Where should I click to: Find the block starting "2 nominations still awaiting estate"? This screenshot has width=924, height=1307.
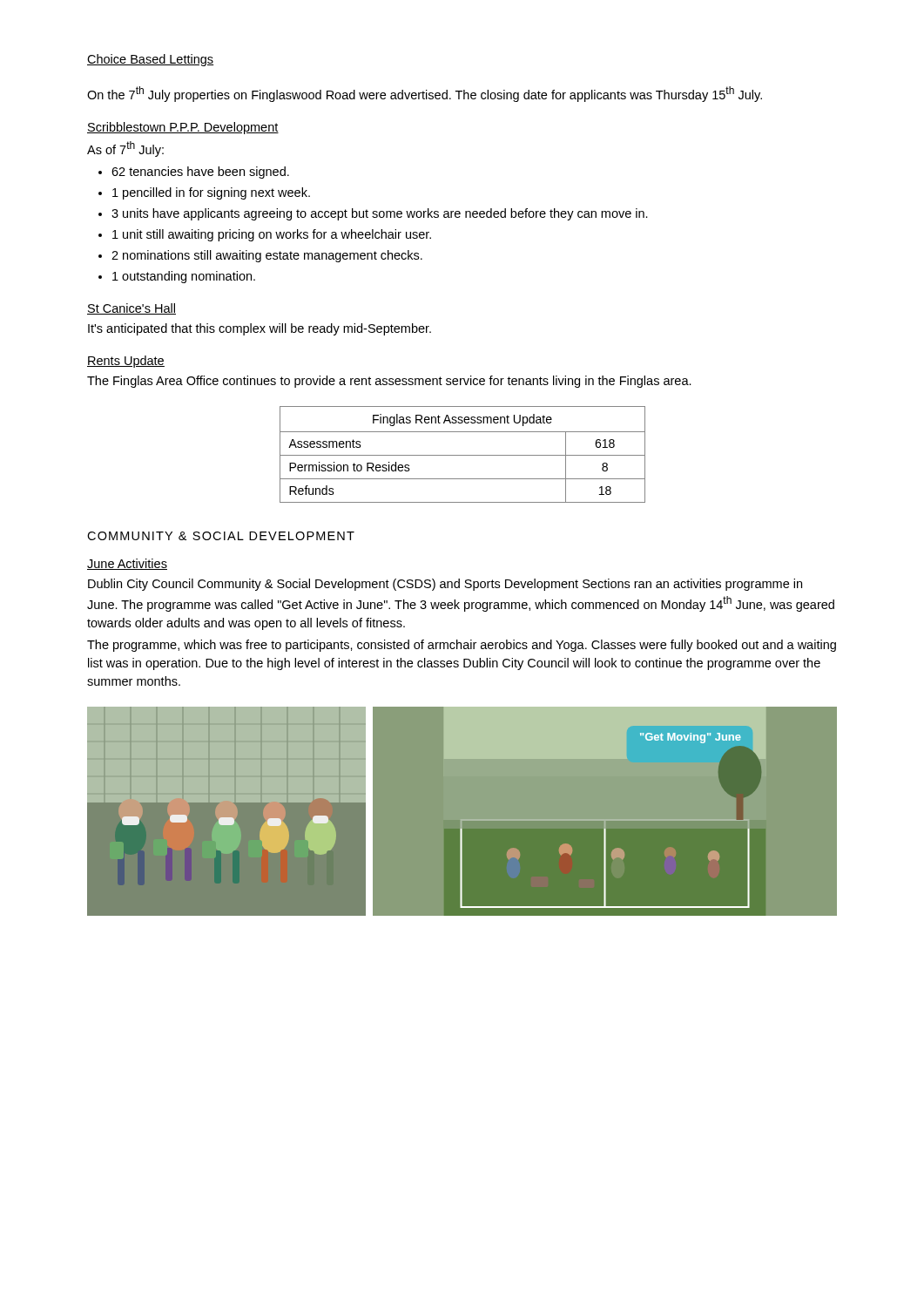(x=267, y=255)
